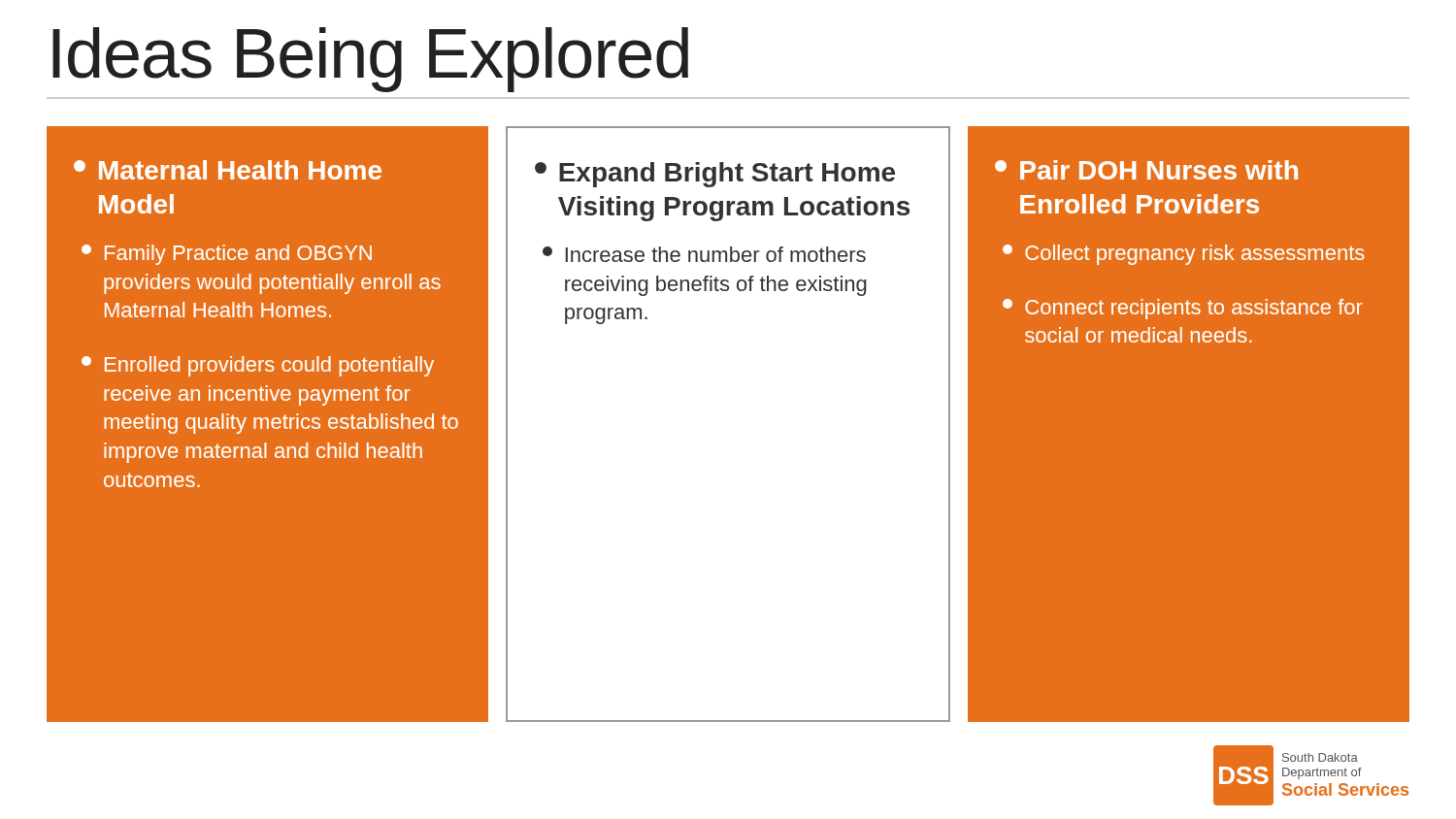The width and height of the screenshot is (1456, 819).
Task: Point to the block beginning "Maternal Health Home Model Family Practice"
Action: point(267,324)
